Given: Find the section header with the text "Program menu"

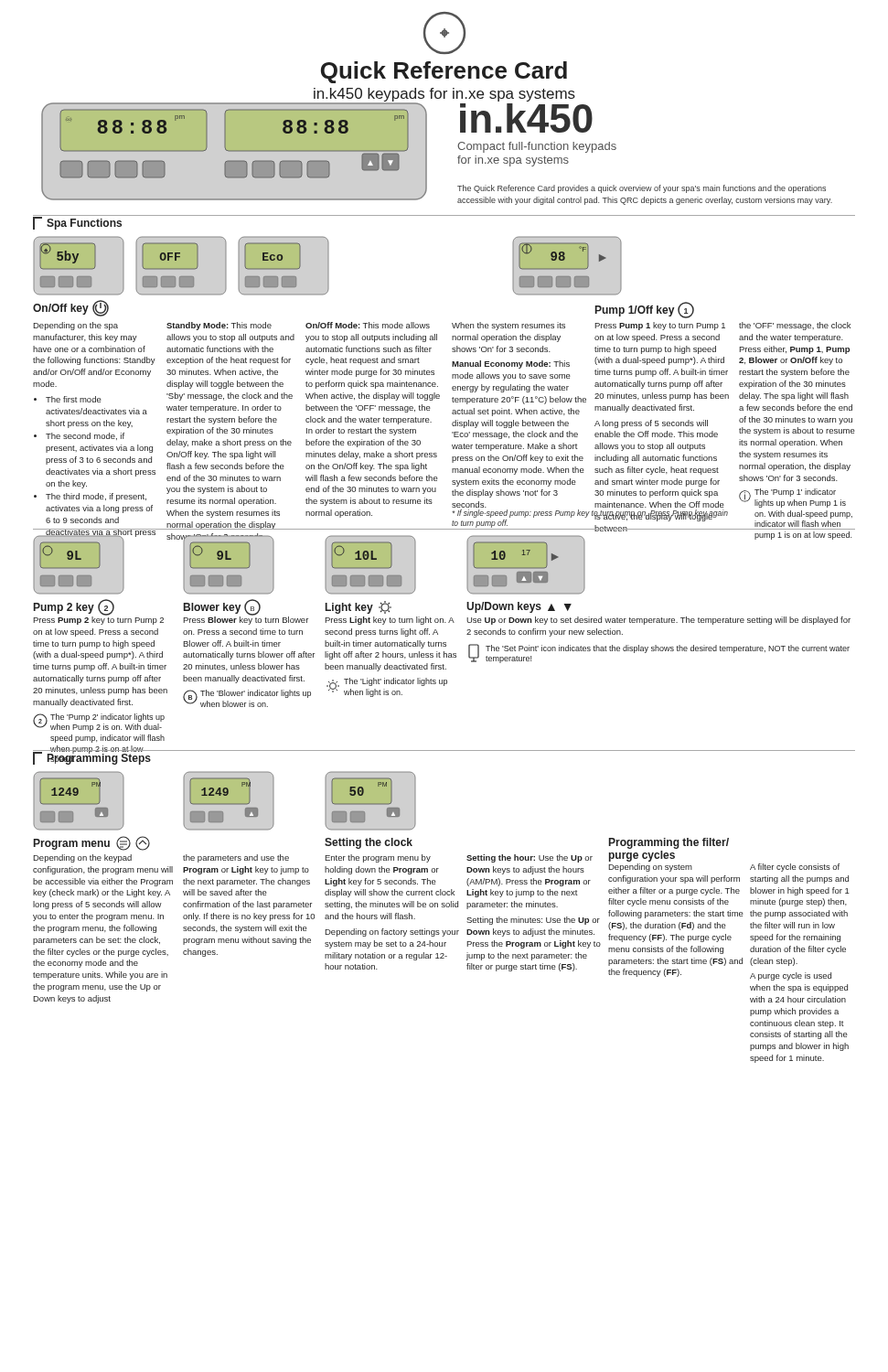Looking at the screenshot, I should click(x=91, y=843).
